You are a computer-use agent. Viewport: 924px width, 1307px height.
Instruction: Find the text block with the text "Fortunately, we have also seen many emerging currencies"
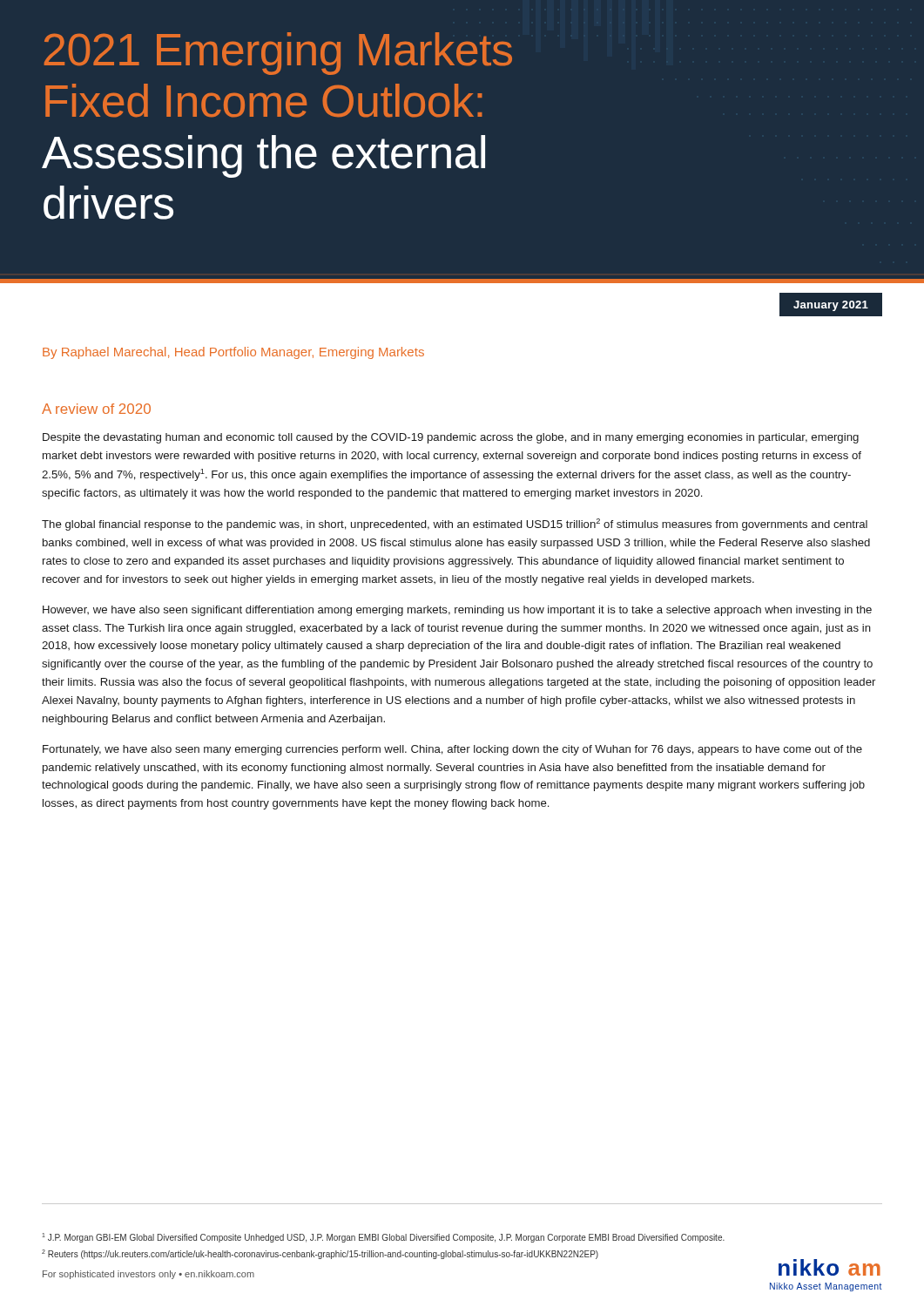pos(453,776)
